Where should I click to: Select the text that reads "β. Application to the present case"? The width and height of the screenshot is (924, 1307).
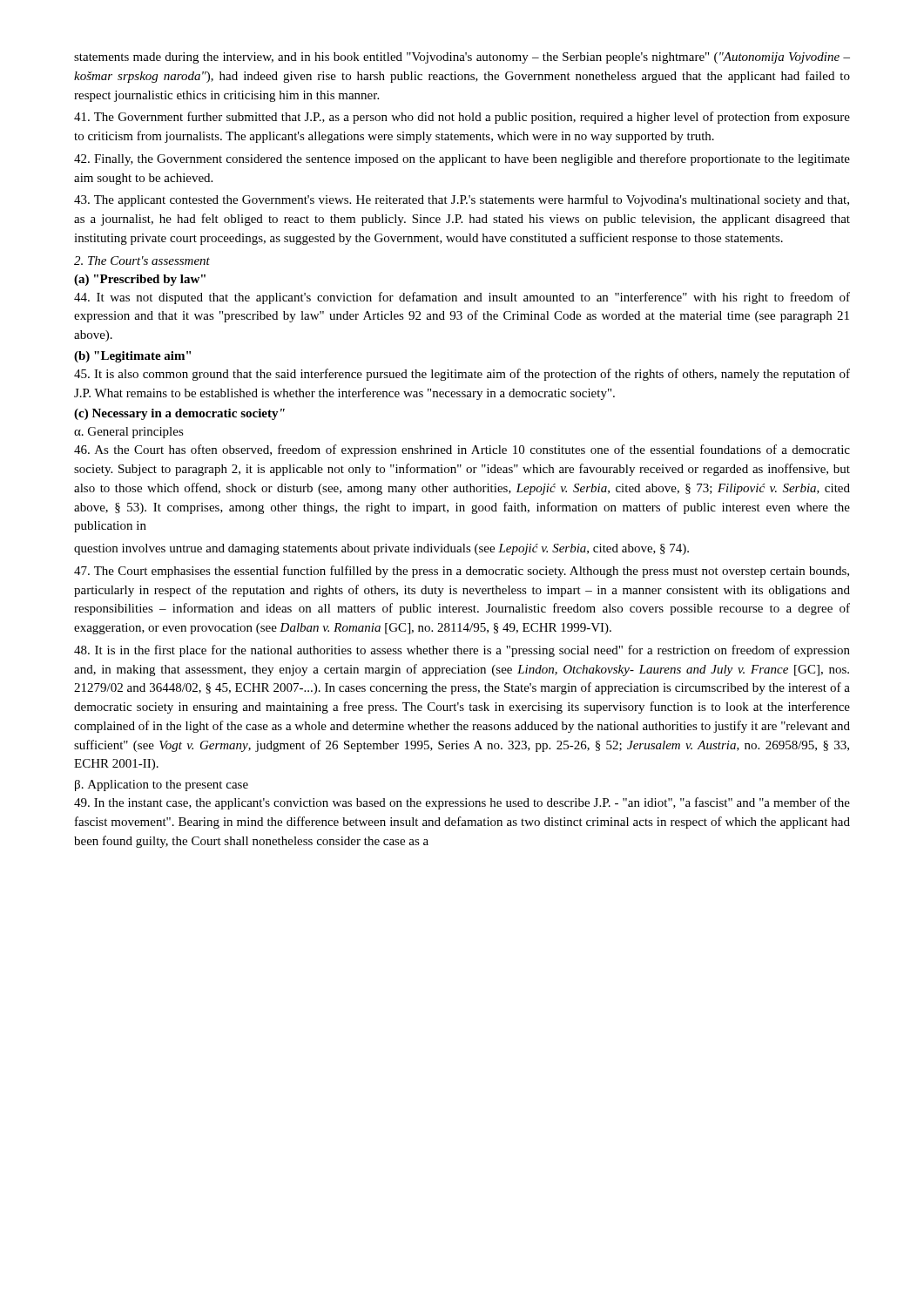tap(161, 784)
